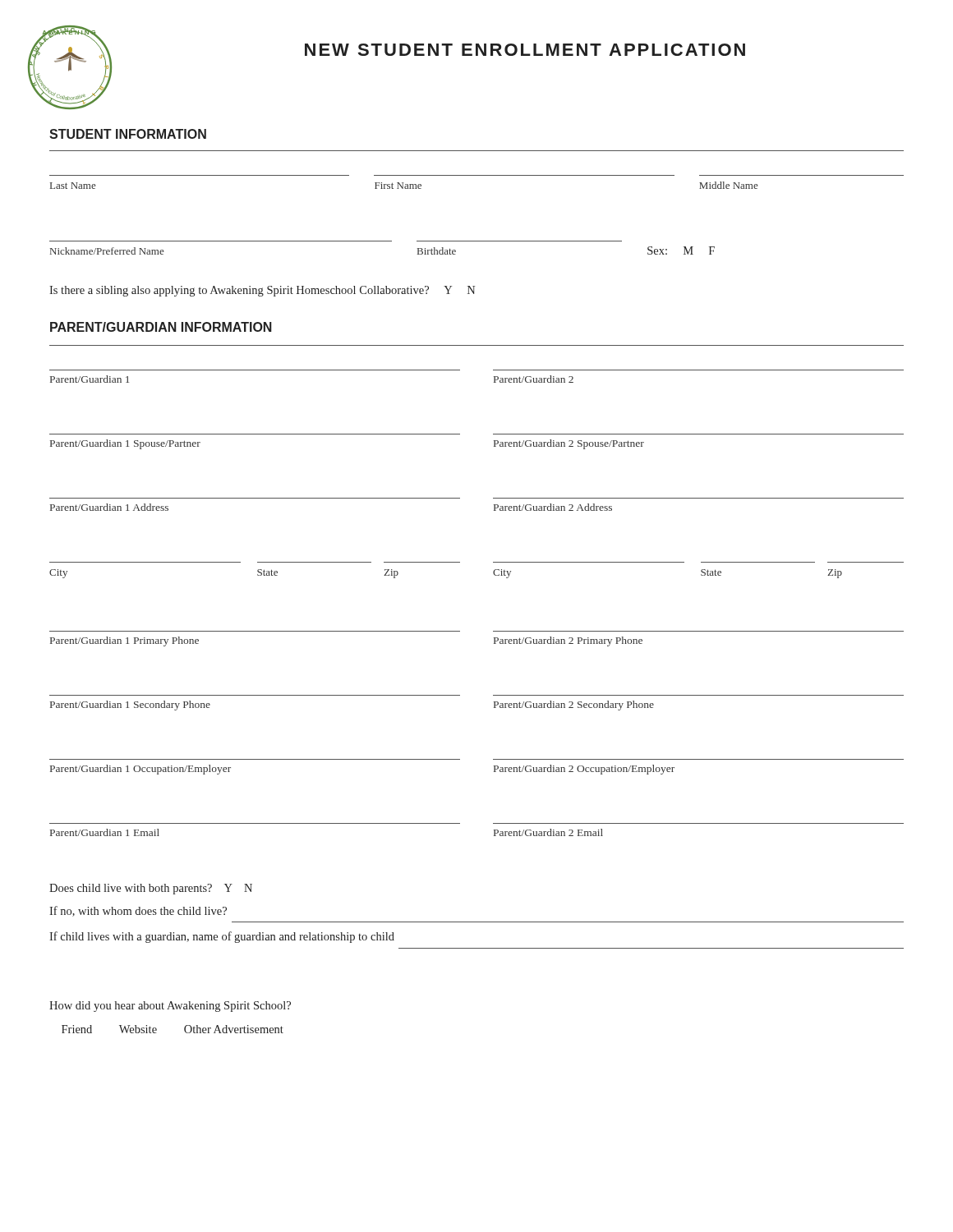This screenshot has width=953, height=1232.
Task: Click where it says "Parent/Guardian 1 Parent/Guardian 2"
Action: coord(90,379)
